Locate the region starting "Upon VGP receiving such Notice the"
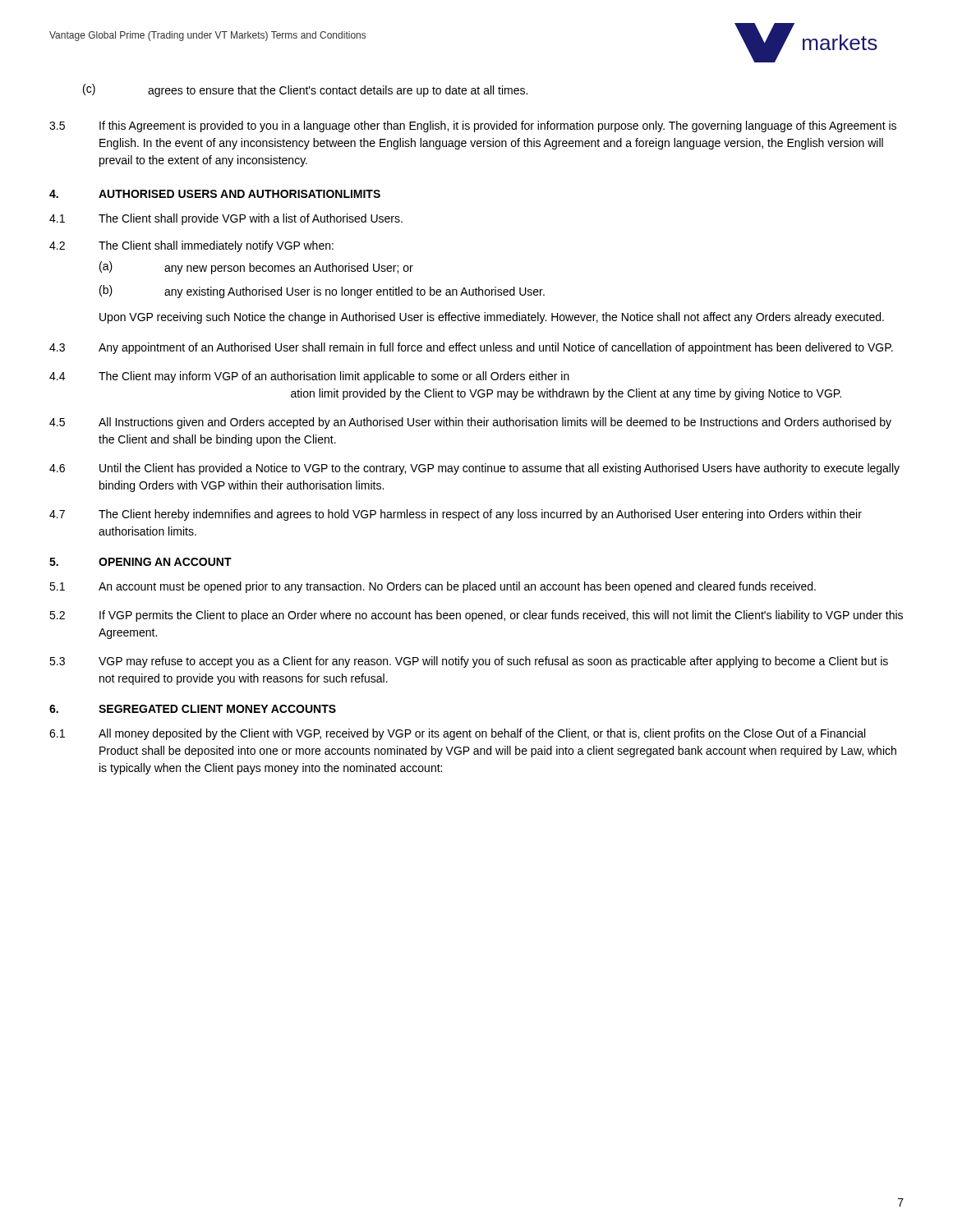This screenshot has width=953, height=1232. [492, 317]
